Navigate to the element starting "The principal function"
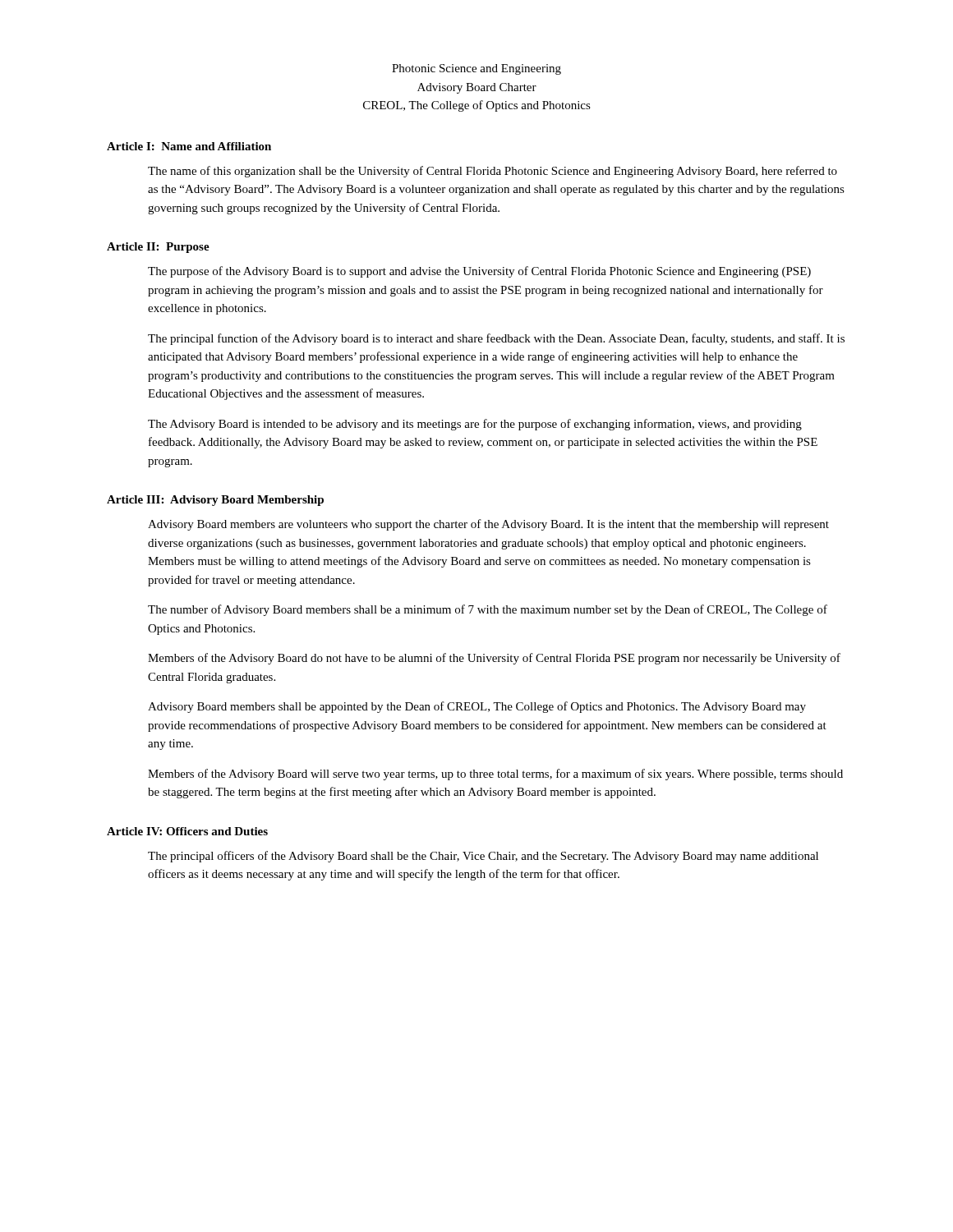Screen dimensions: 1232x953 [496, 366]
